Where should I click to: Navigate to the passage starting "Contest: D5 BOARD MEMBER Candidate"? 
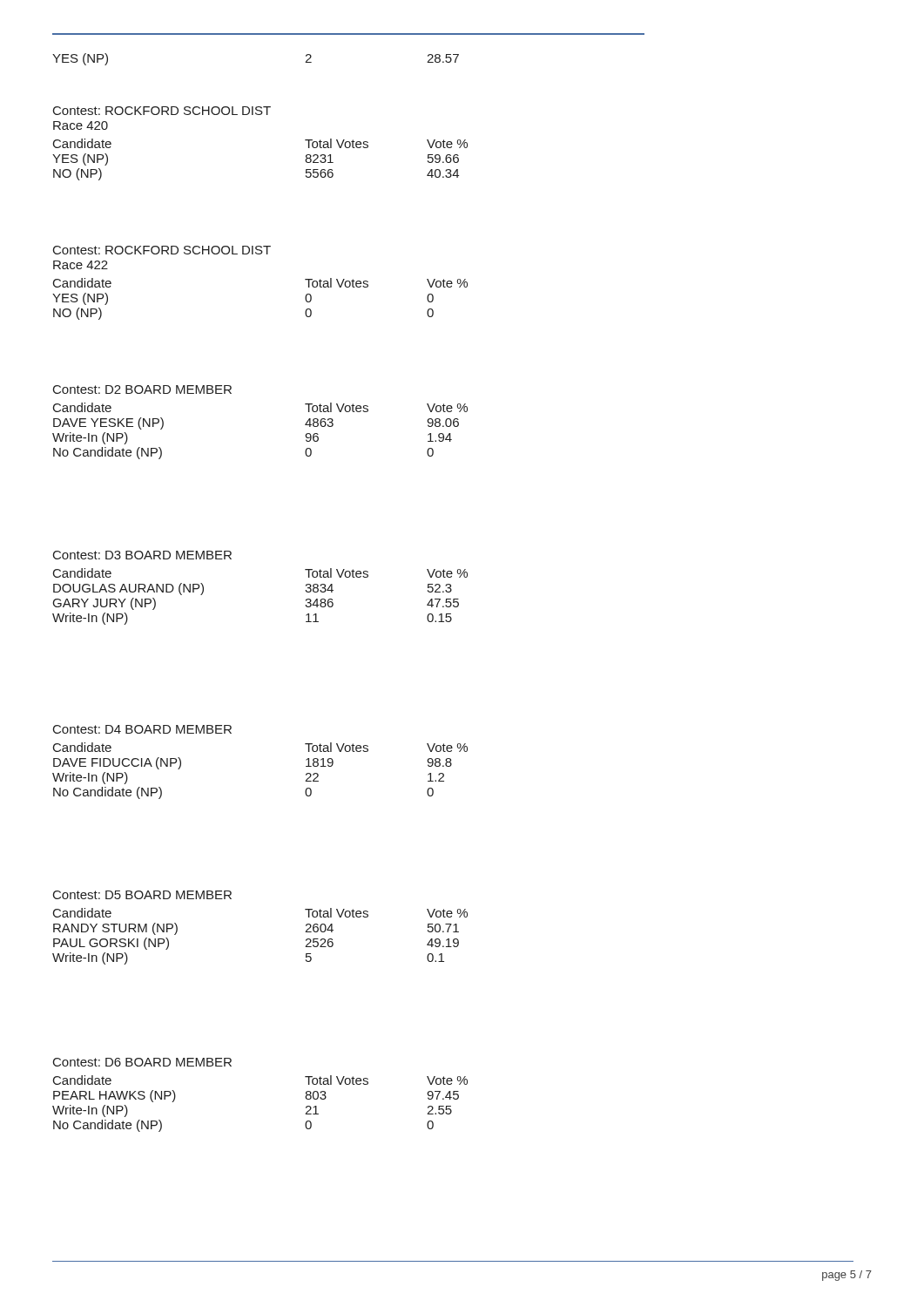305,926
